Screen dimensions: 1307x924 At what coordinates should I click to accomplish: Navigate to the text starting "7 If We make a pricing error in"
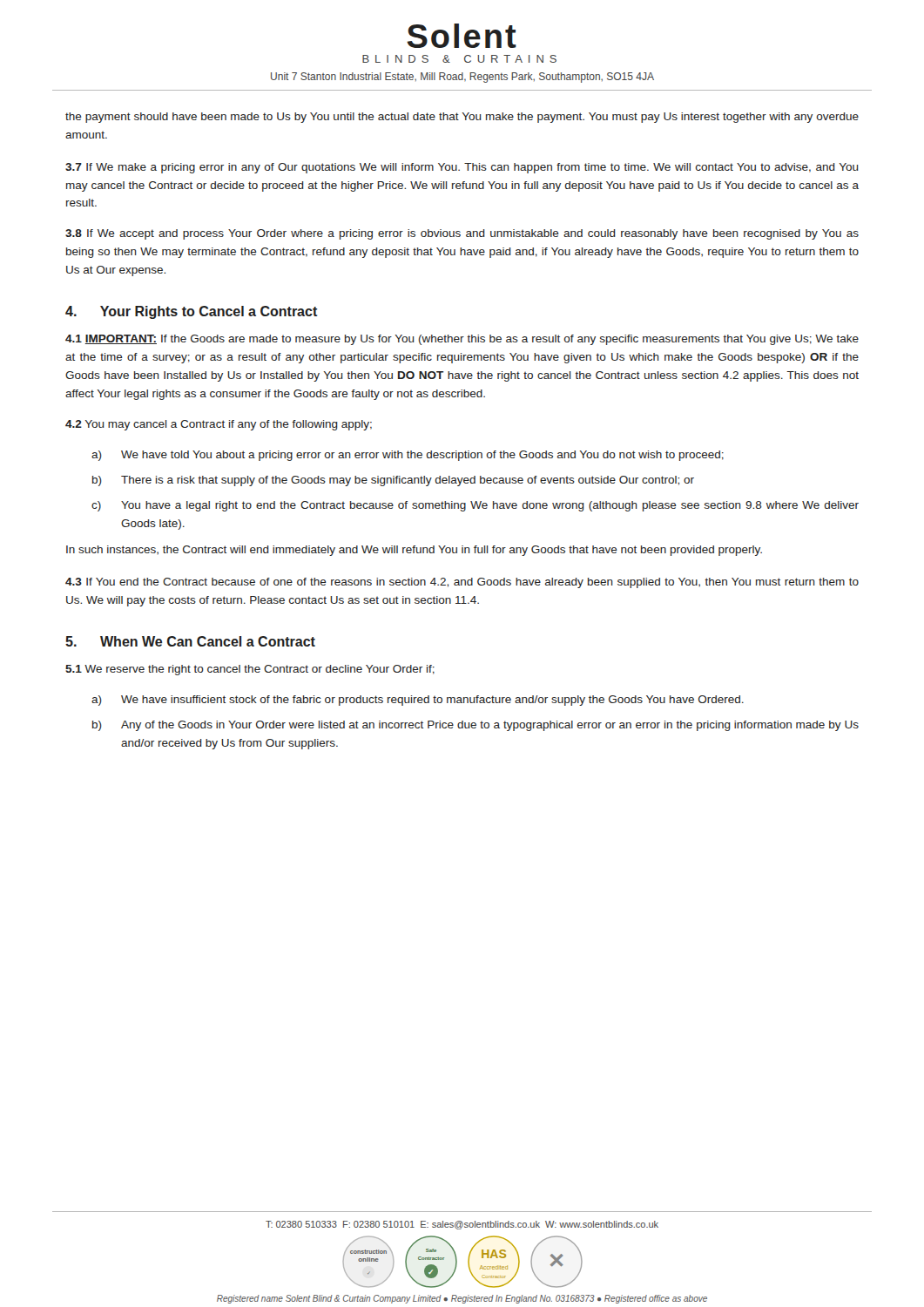point(462,185)
